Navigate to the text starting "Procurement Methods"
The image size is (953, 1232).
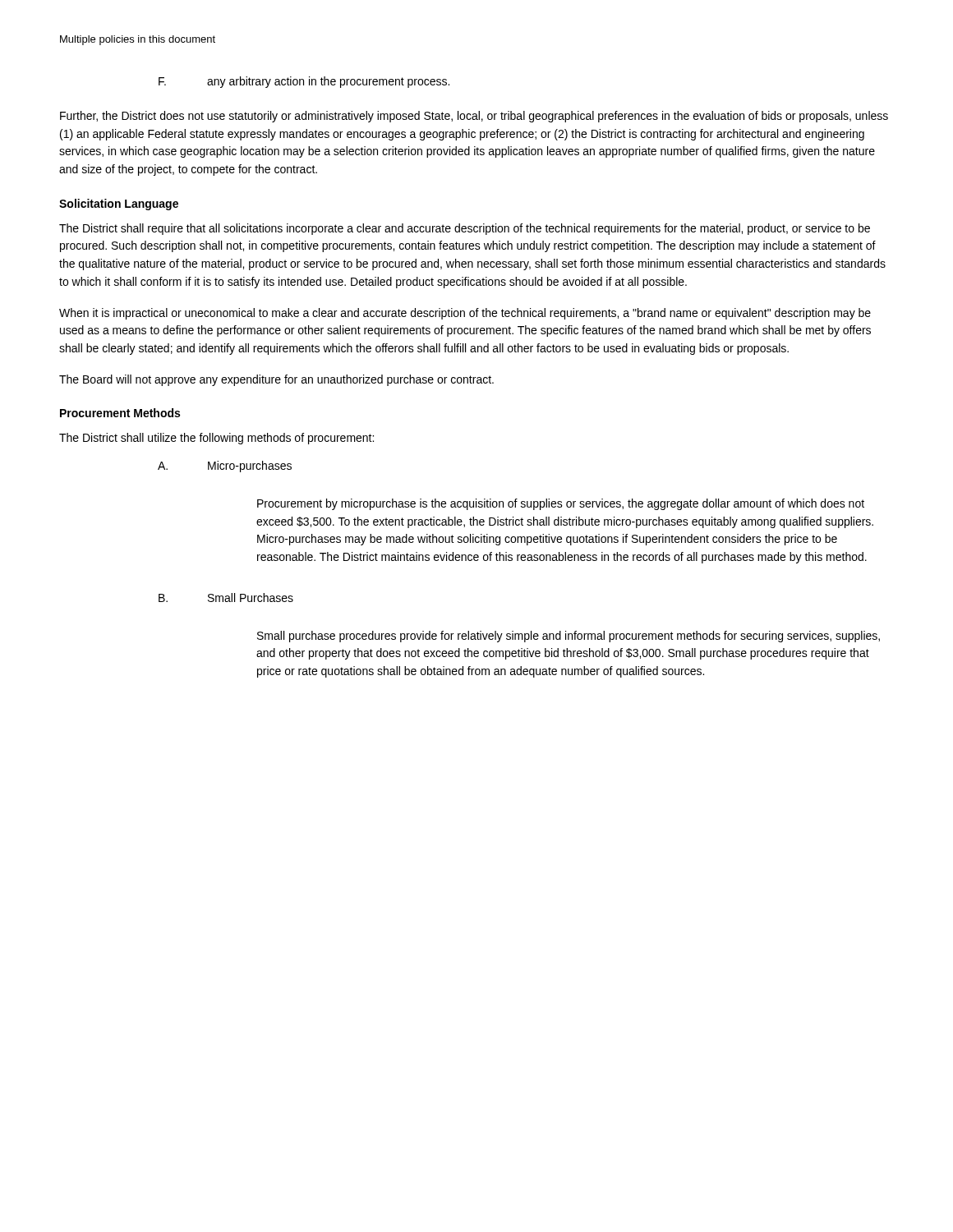(x=120, y=413)
